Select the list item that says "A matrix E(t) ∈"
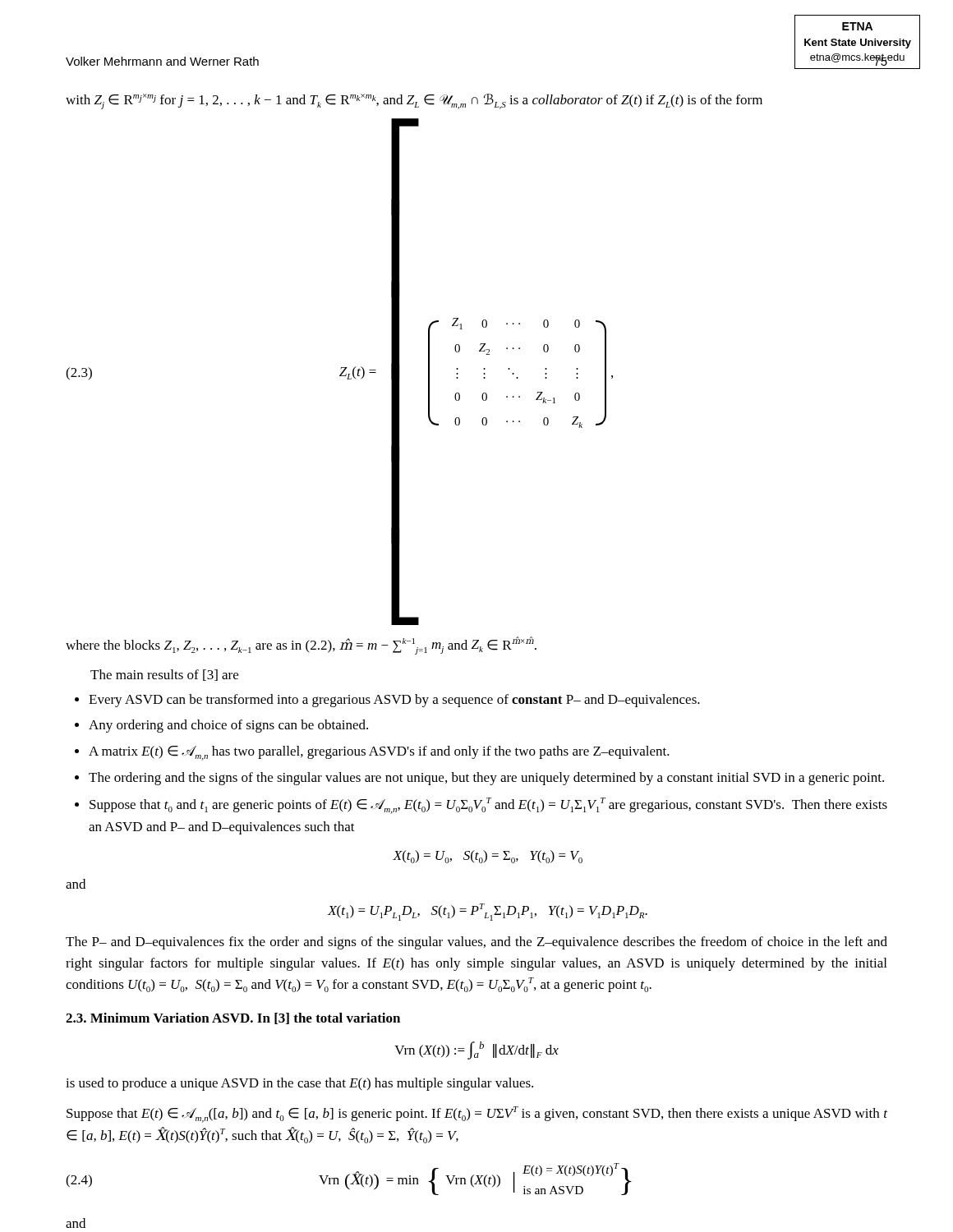 379,752
